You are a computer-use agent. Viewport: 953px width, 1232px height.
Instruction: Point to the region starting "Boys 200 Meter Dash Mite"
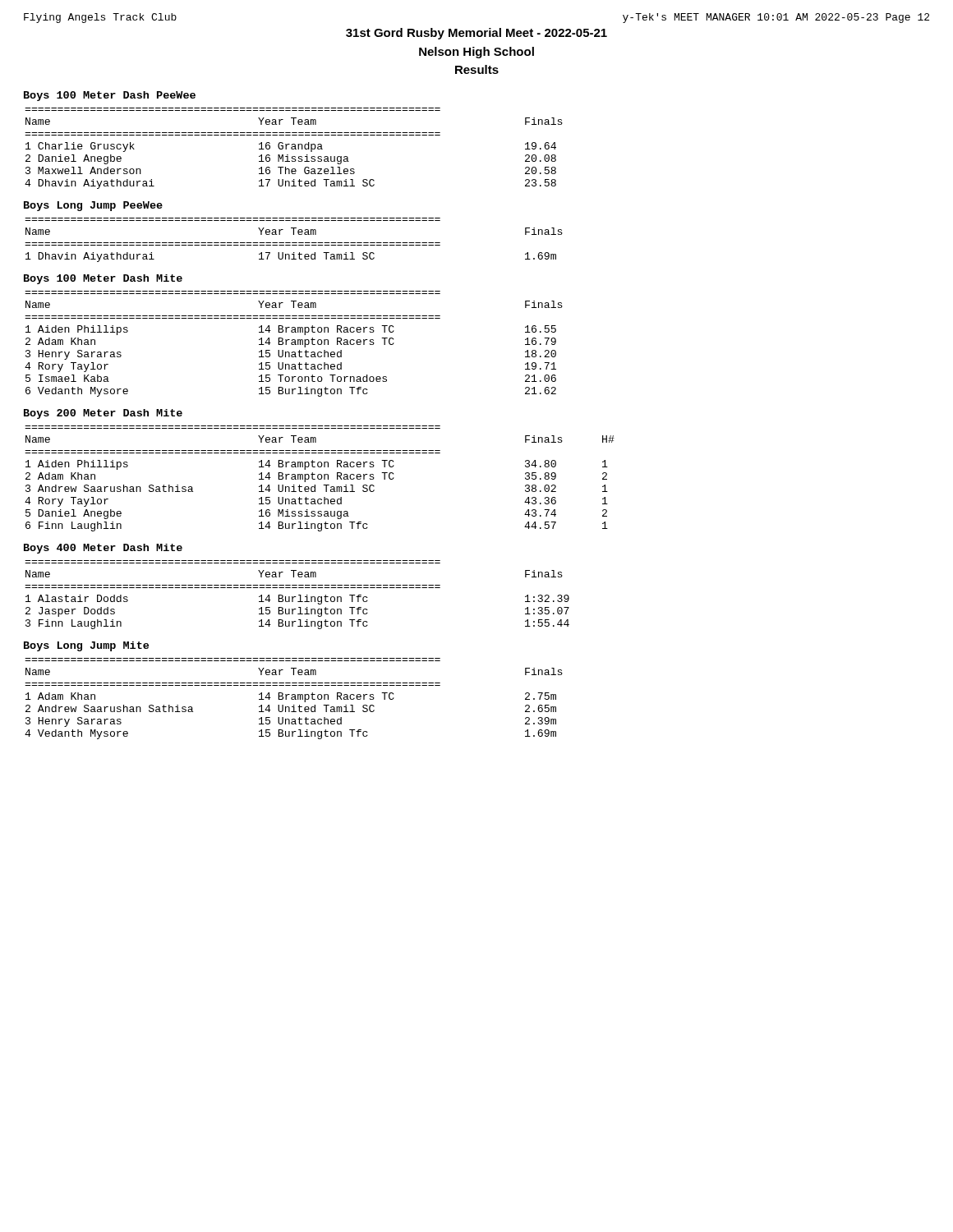103,413
